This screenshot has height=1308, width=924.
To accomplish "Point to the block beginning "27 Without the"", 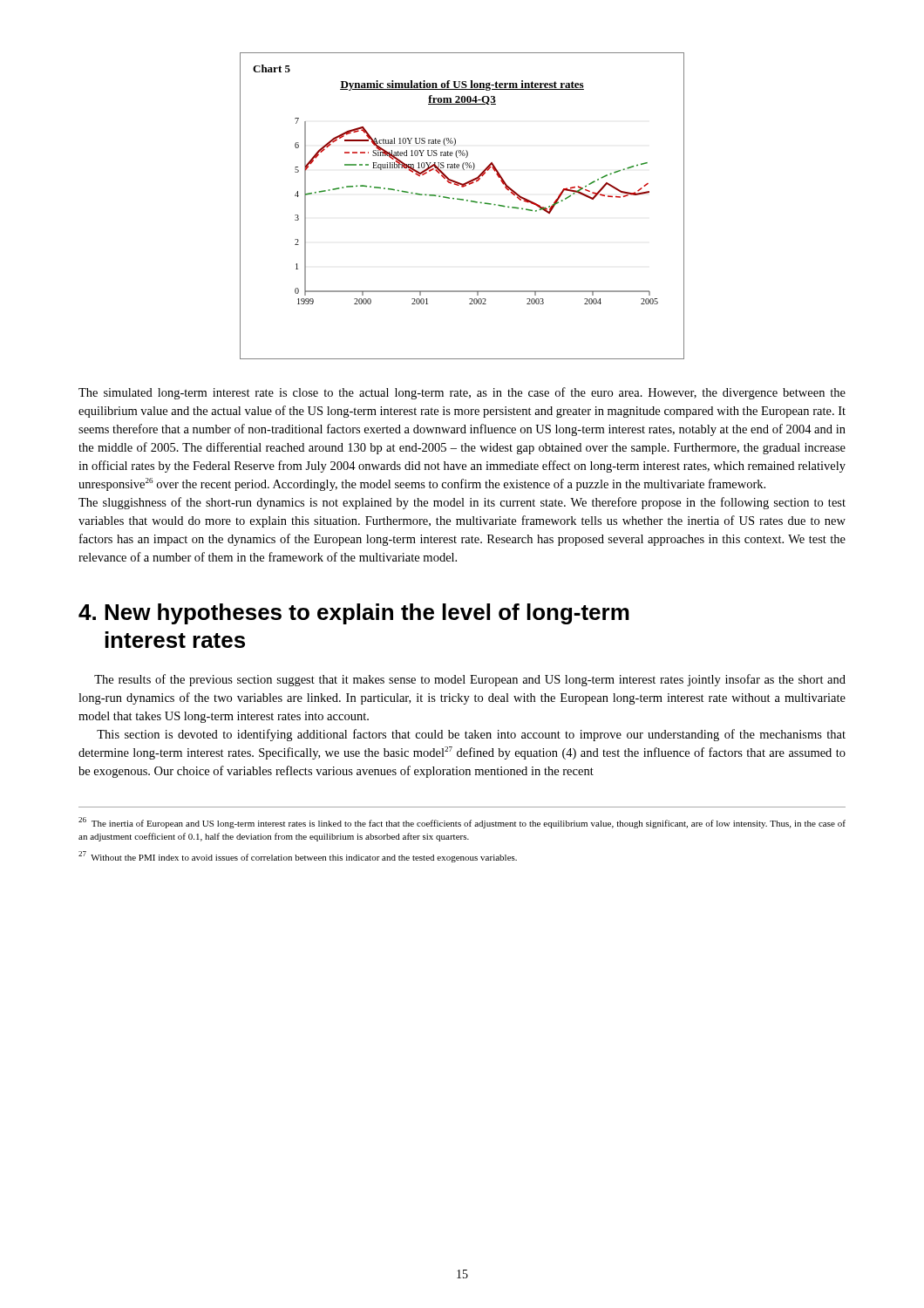I will point(298,856).
